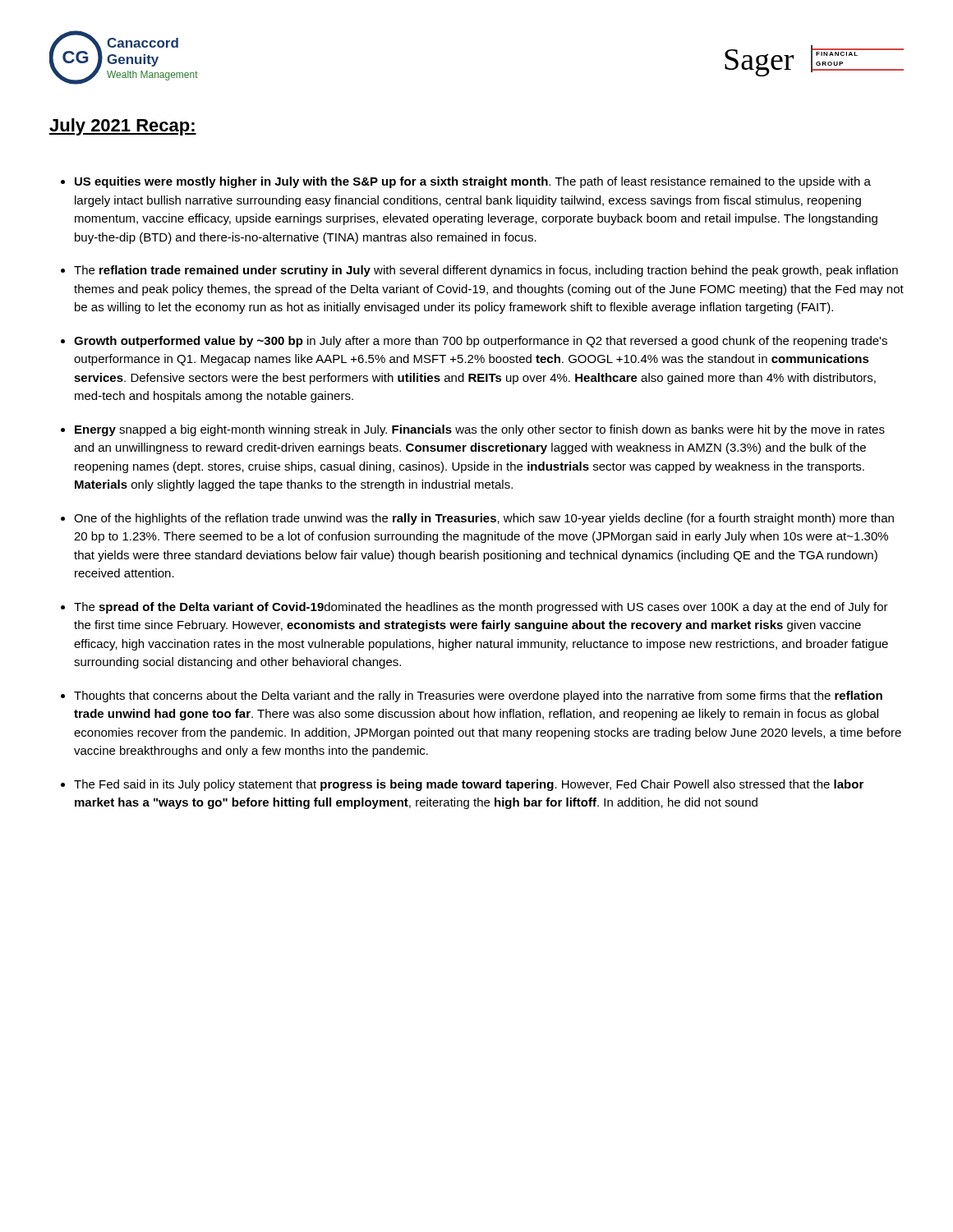Select the list item that reads "Energy snapped a"
This screenshot has height=1232, width=953.
coord(479,456)
